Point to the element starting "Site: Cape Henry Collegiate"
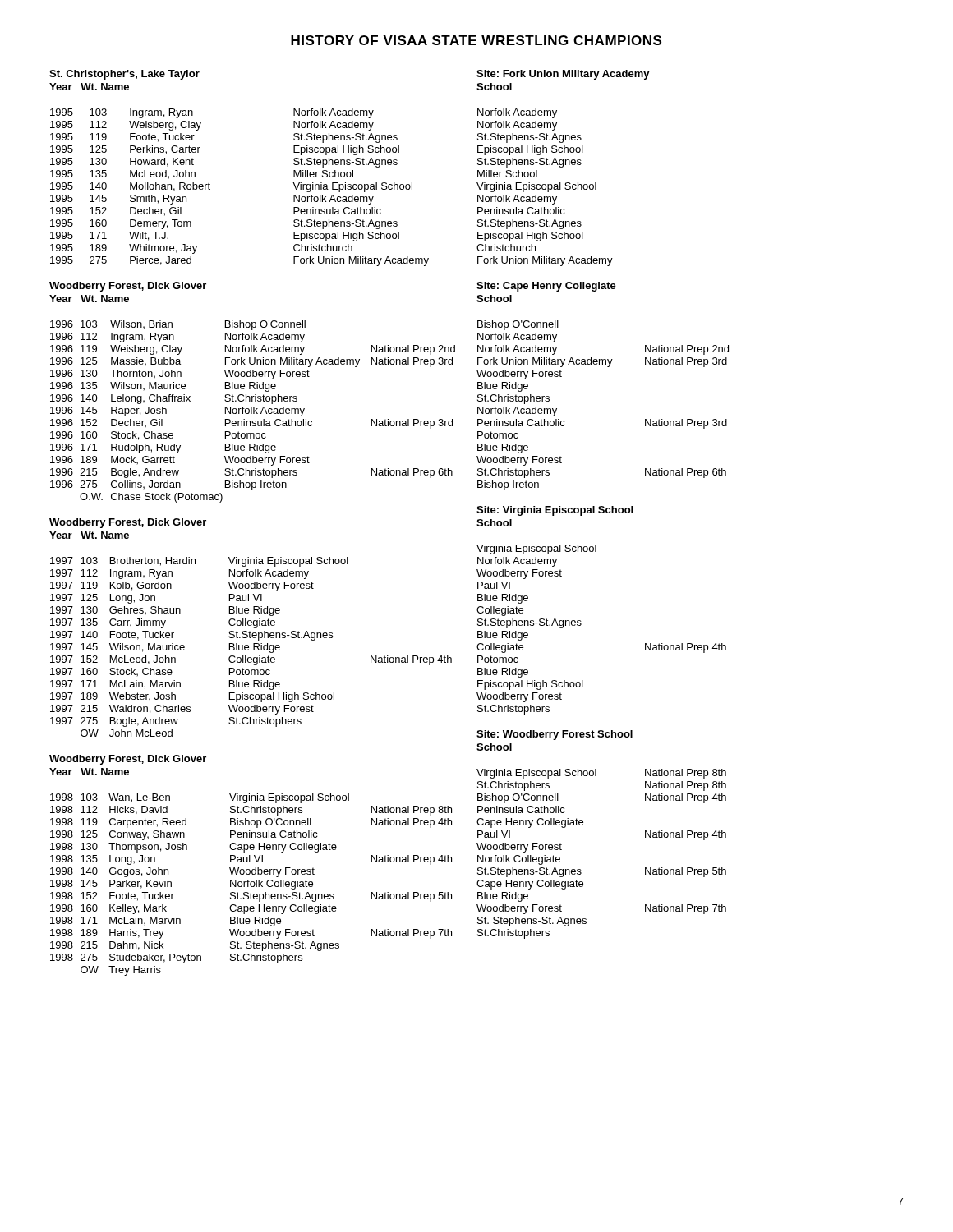This screenshot has width=953, height=1232. pyautogui.click(x=546, y=287)
